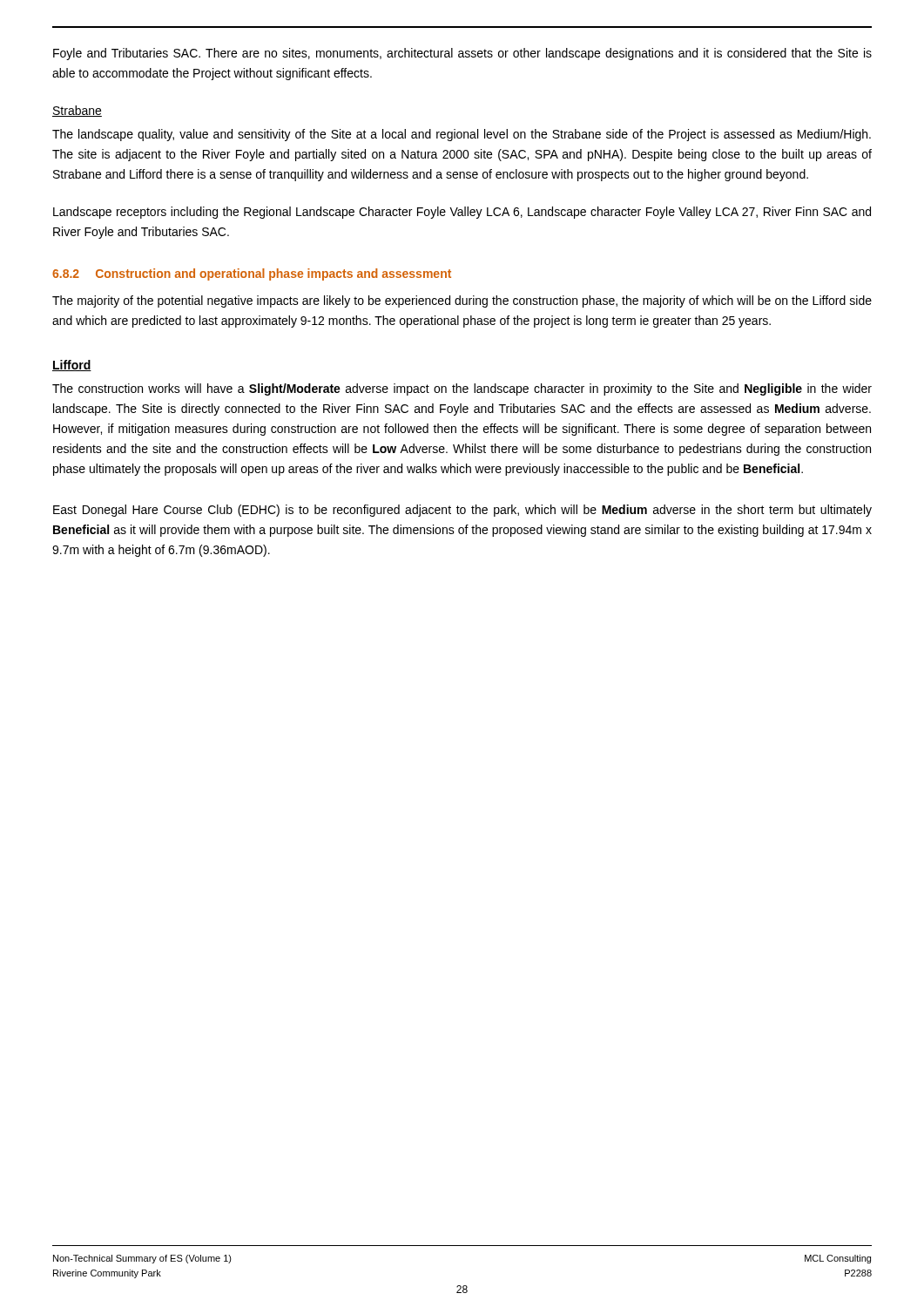Find the text block containing "Landscape receptors including"

[x=462, y=222]
